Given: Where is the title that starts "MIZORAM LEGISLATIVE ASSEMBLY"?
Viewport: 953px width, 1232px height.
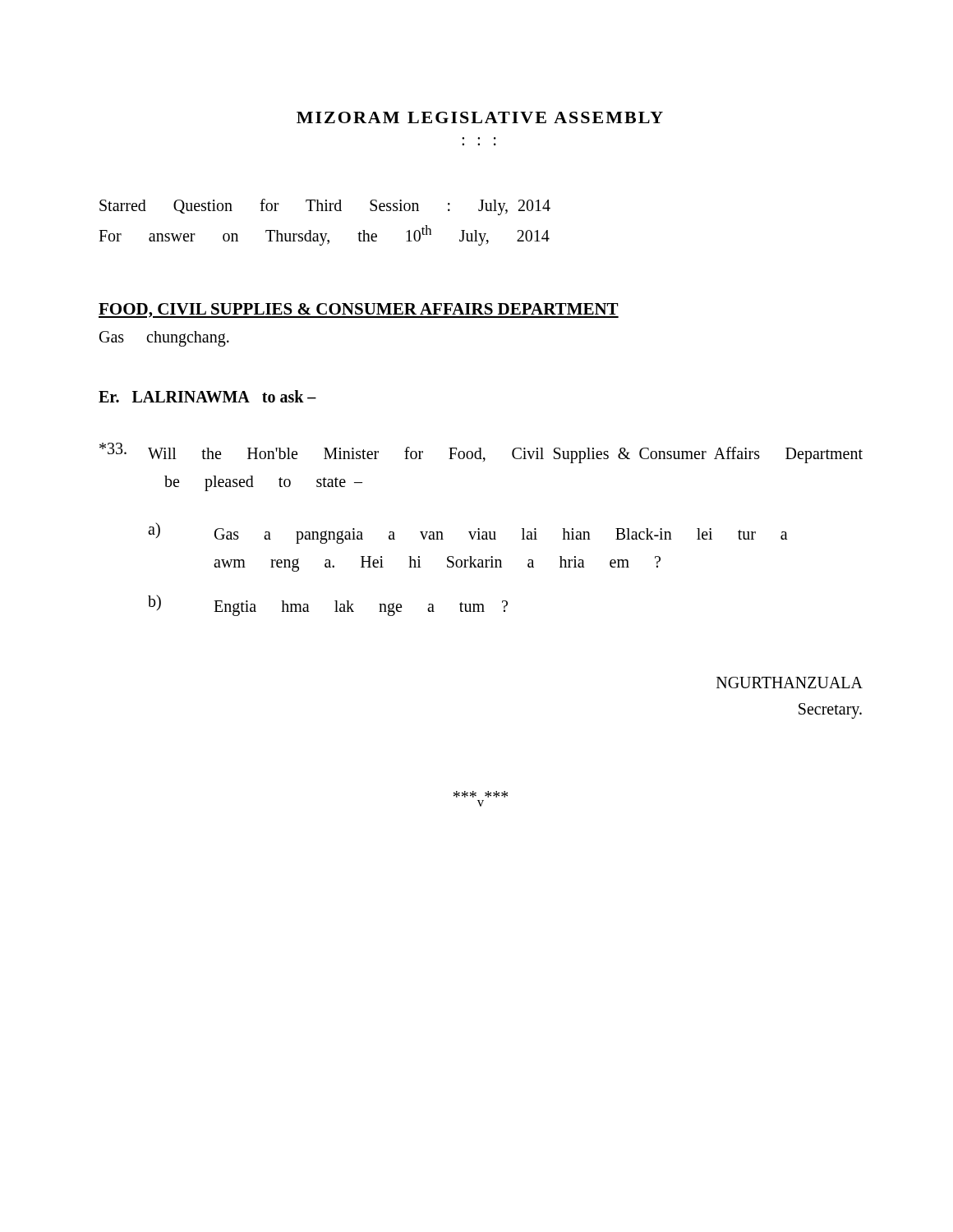Looking at the screenshot, I should 481,129.
